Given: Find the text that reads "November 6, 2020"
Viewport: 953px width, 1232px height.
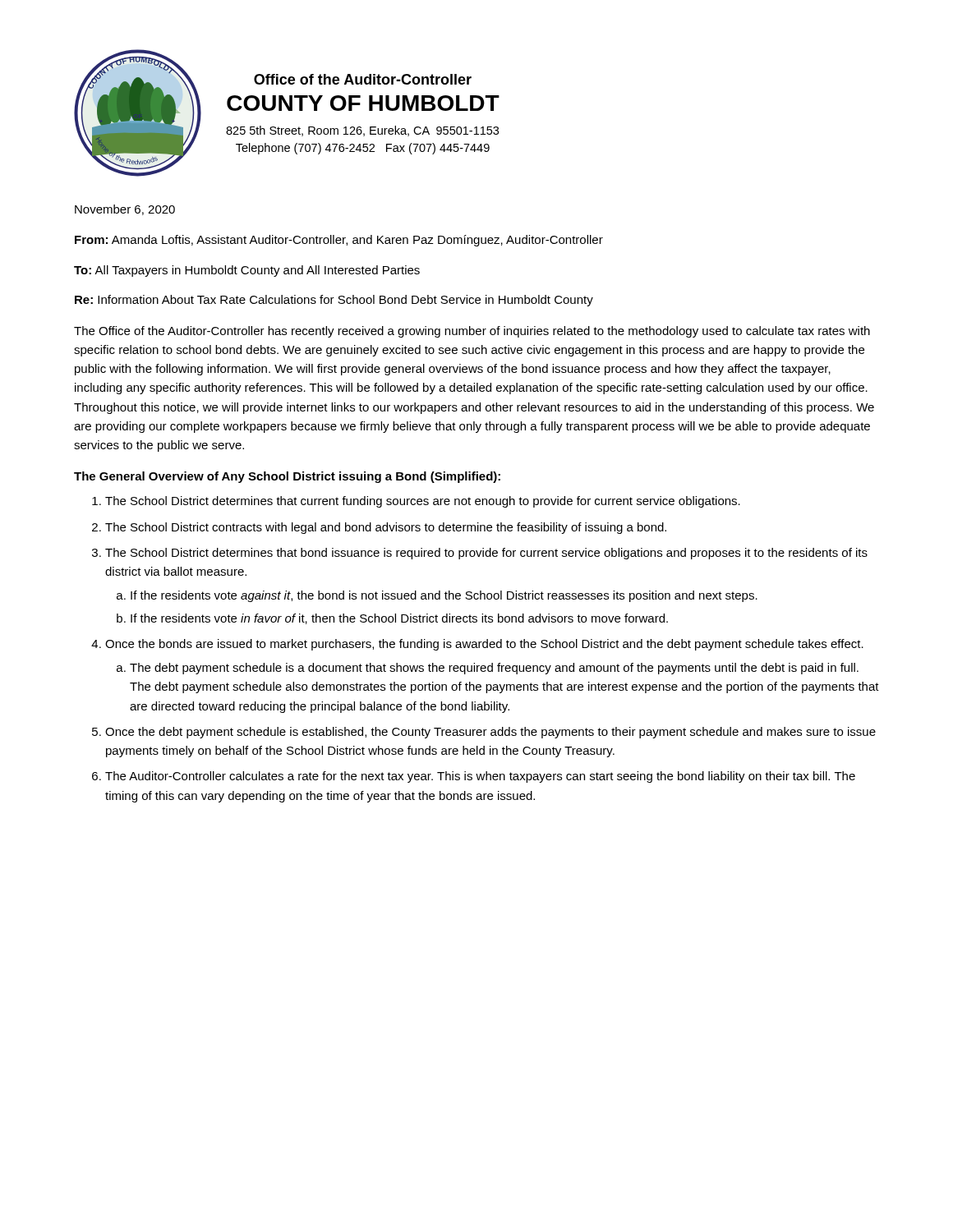Looking at the screenshot, I should pos(125,209).
